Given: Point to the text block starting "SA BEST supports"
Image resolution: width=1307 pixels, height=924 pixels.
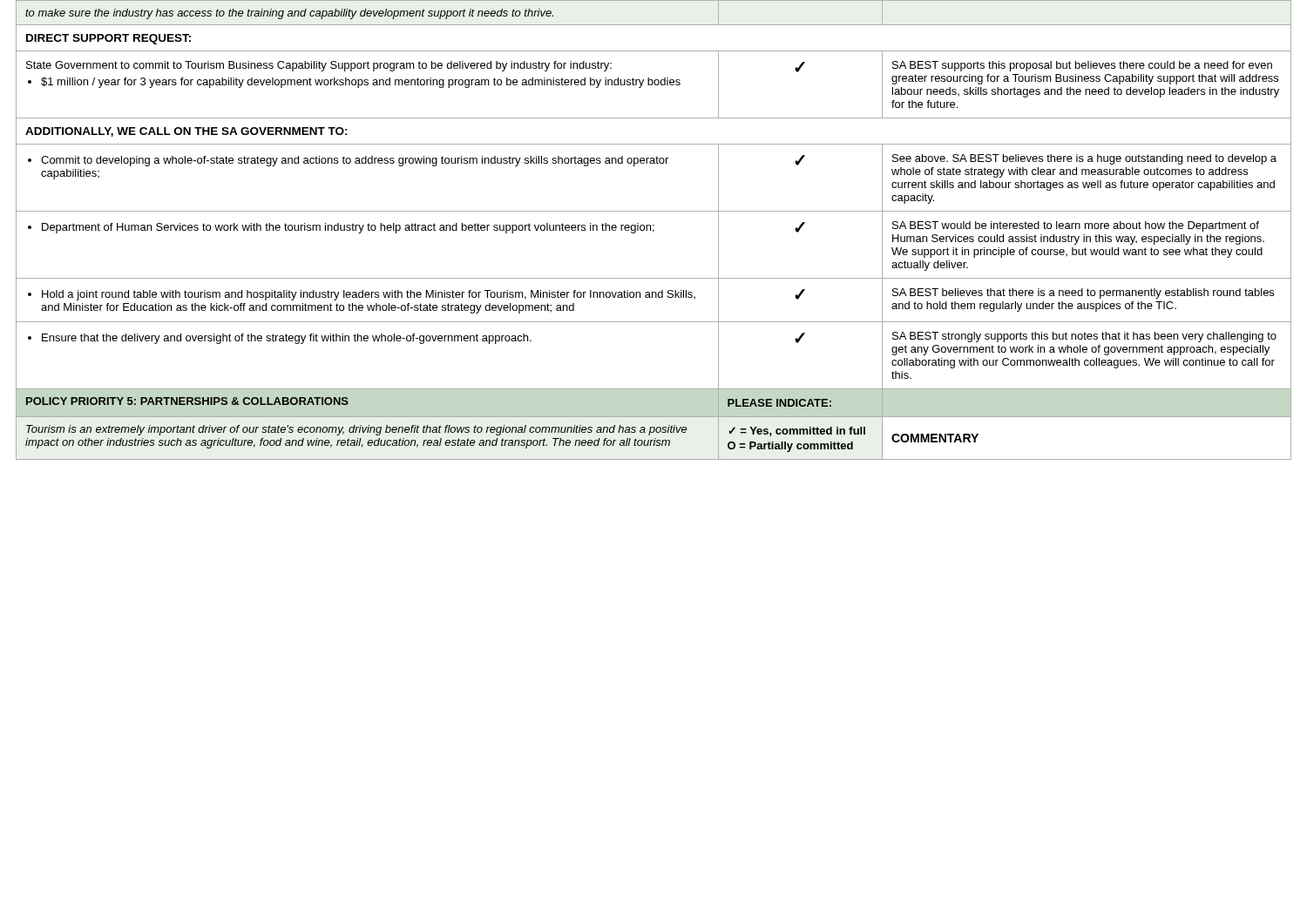Looking at the screenshot, I should tap(1087, 84).
